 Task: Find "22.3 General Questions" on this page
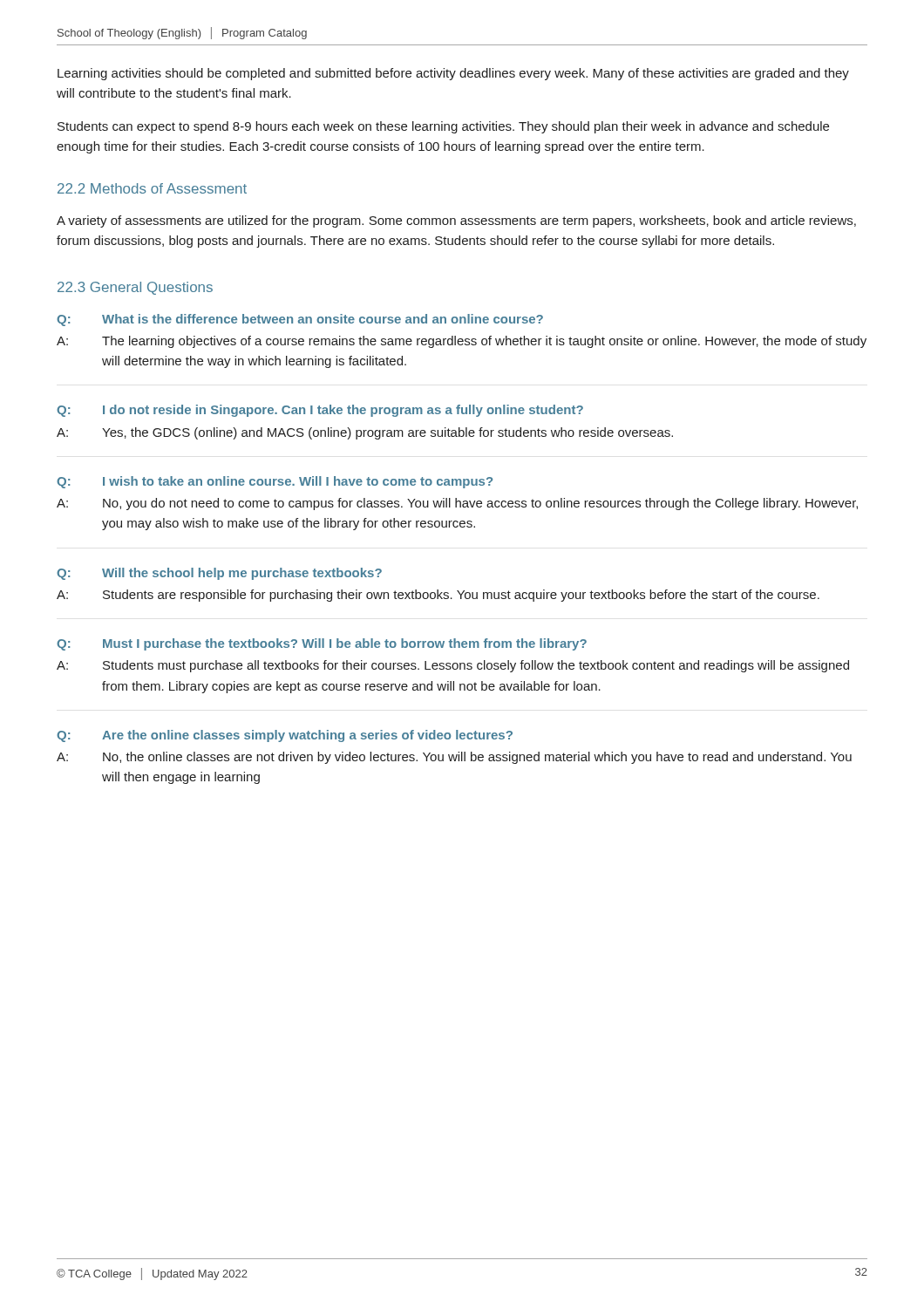tap(135, 287)
